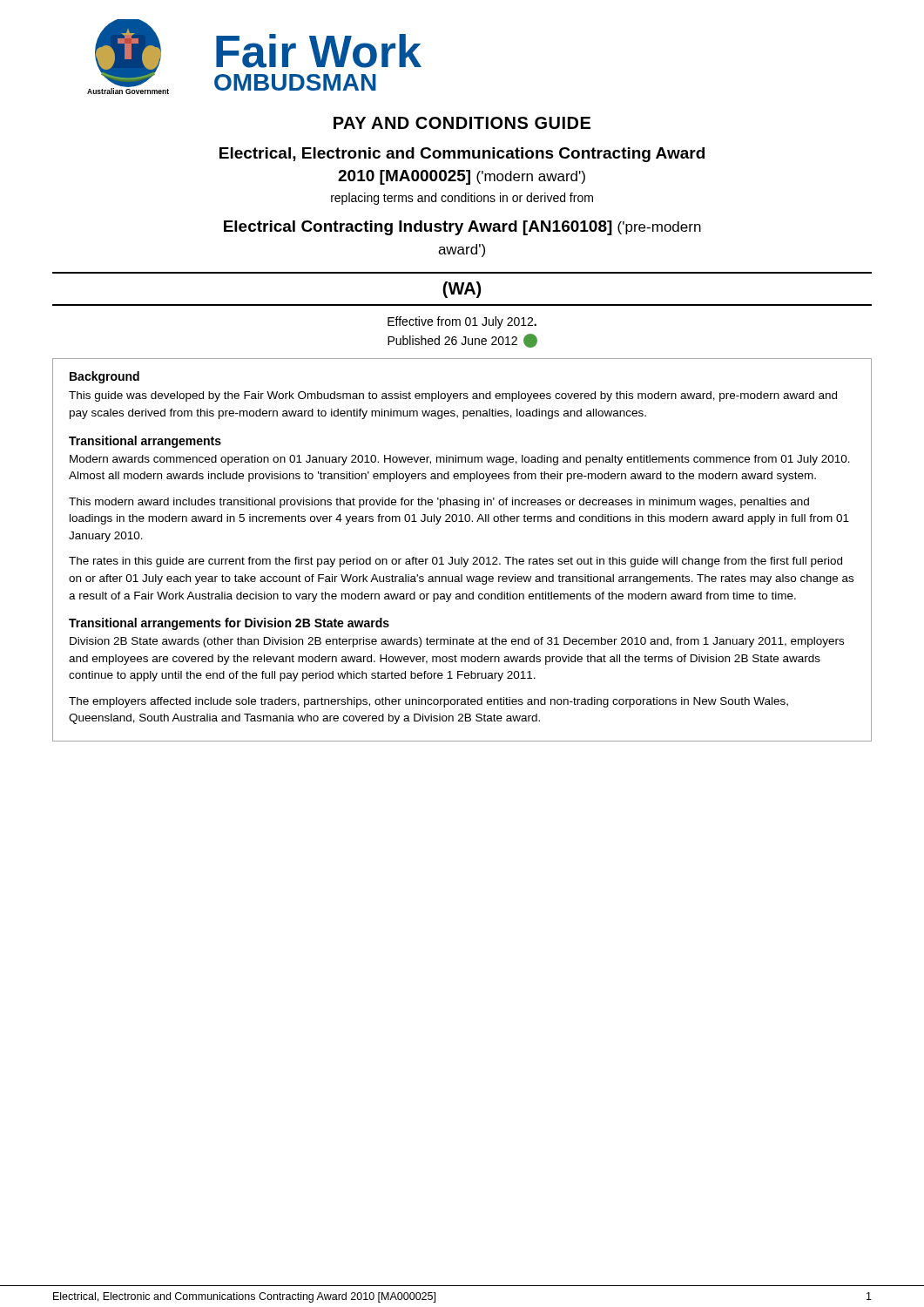Locate the text block containing "This modern award includes transitional"

(459, 518)
